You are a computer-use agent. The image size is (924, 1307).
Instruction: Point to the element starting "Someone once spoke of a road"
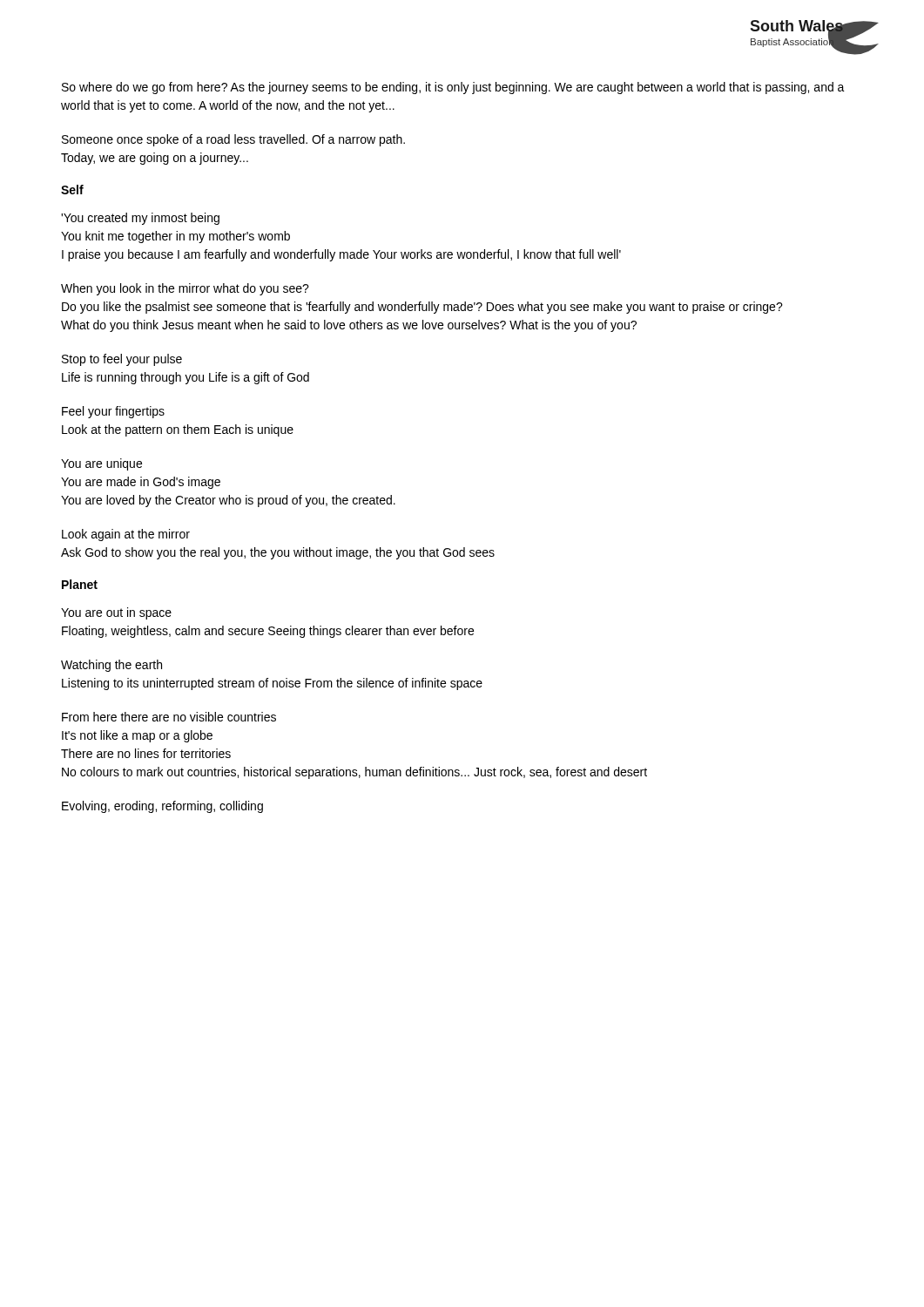(x=233, y=149)
